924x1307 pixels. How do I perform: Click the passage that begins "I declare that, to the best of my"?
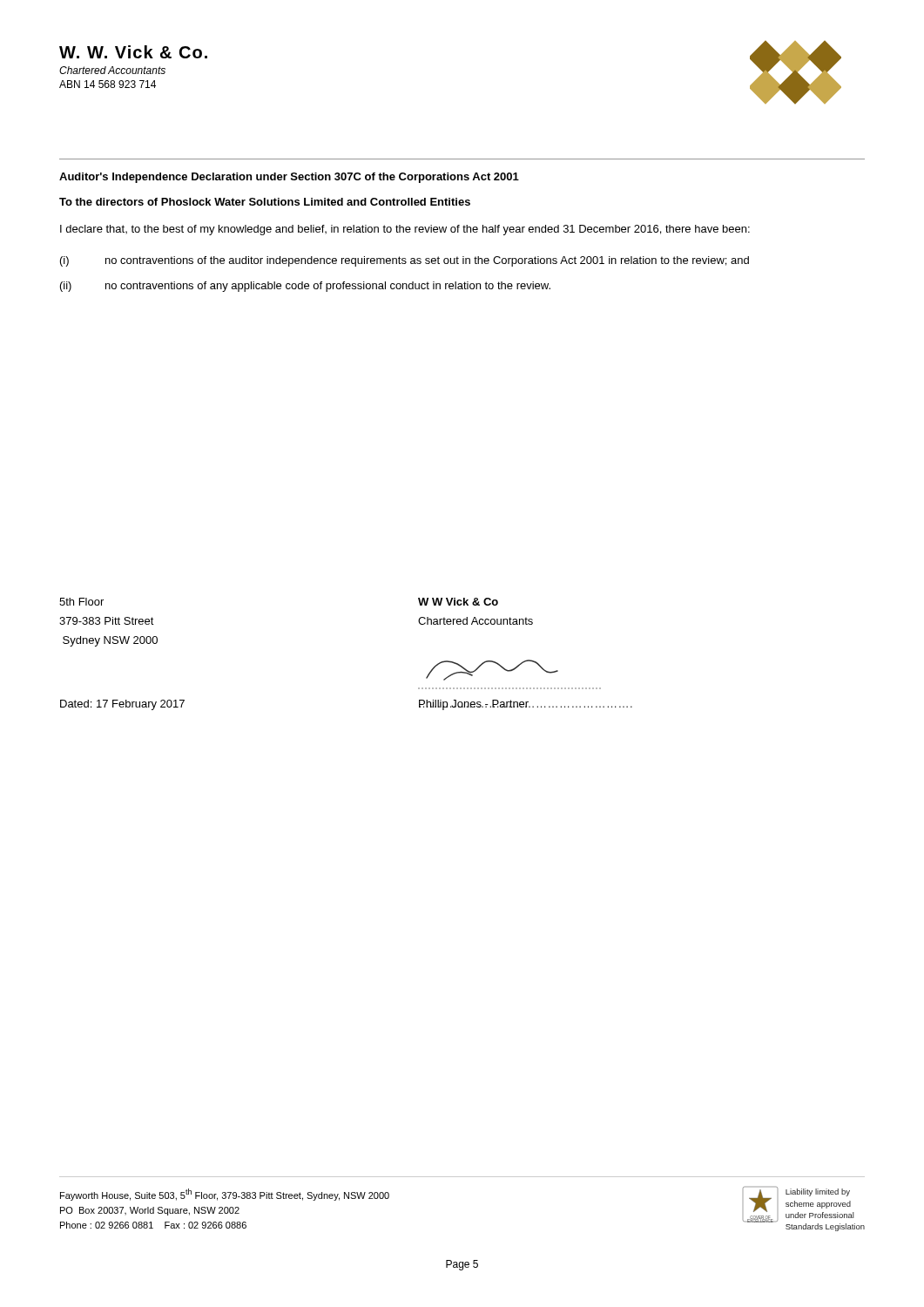click(405, 229)
